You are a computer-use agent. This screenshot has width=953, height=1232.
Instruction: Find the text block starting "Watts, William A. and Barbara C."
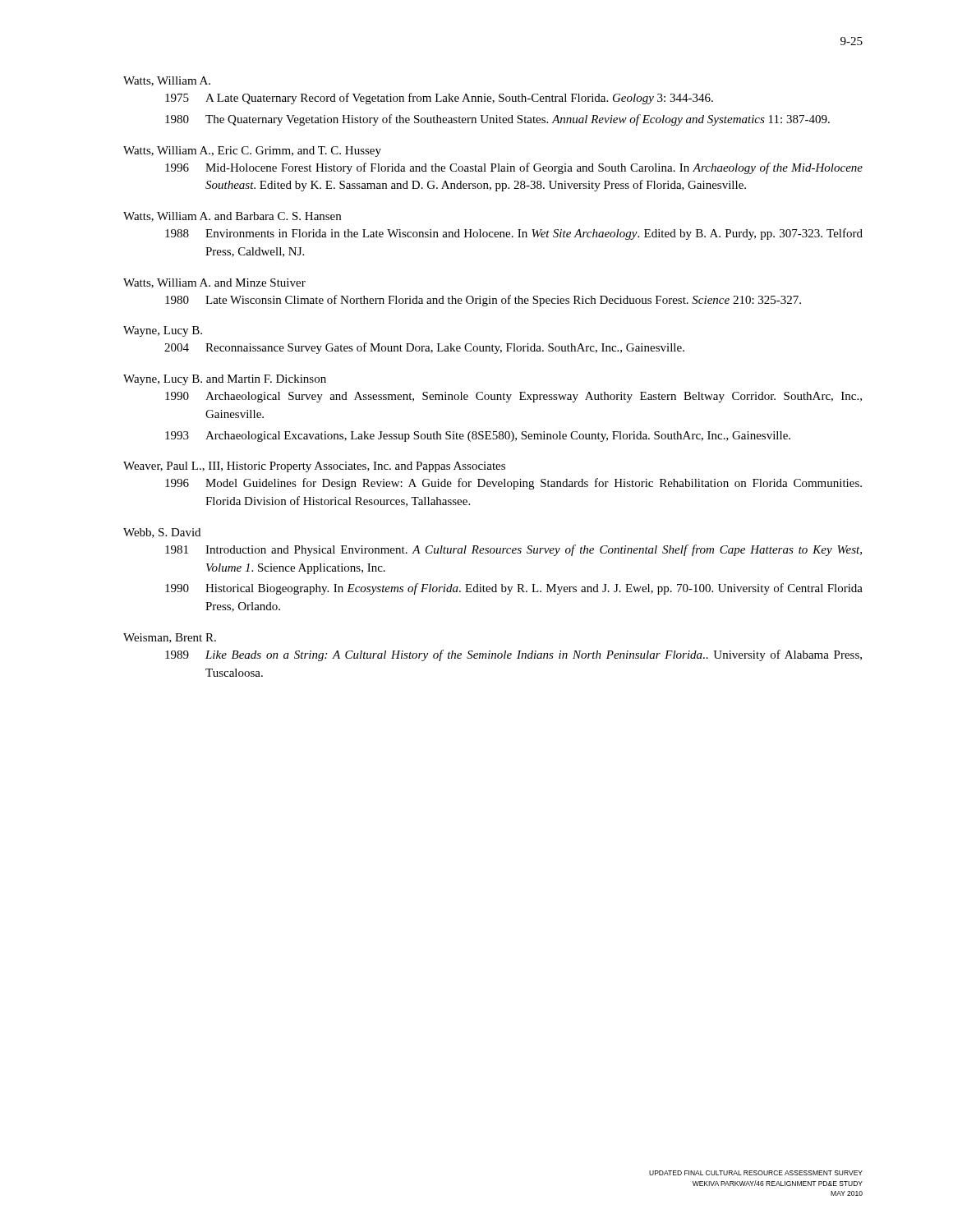pyautogui.click(x=493, y=235)
